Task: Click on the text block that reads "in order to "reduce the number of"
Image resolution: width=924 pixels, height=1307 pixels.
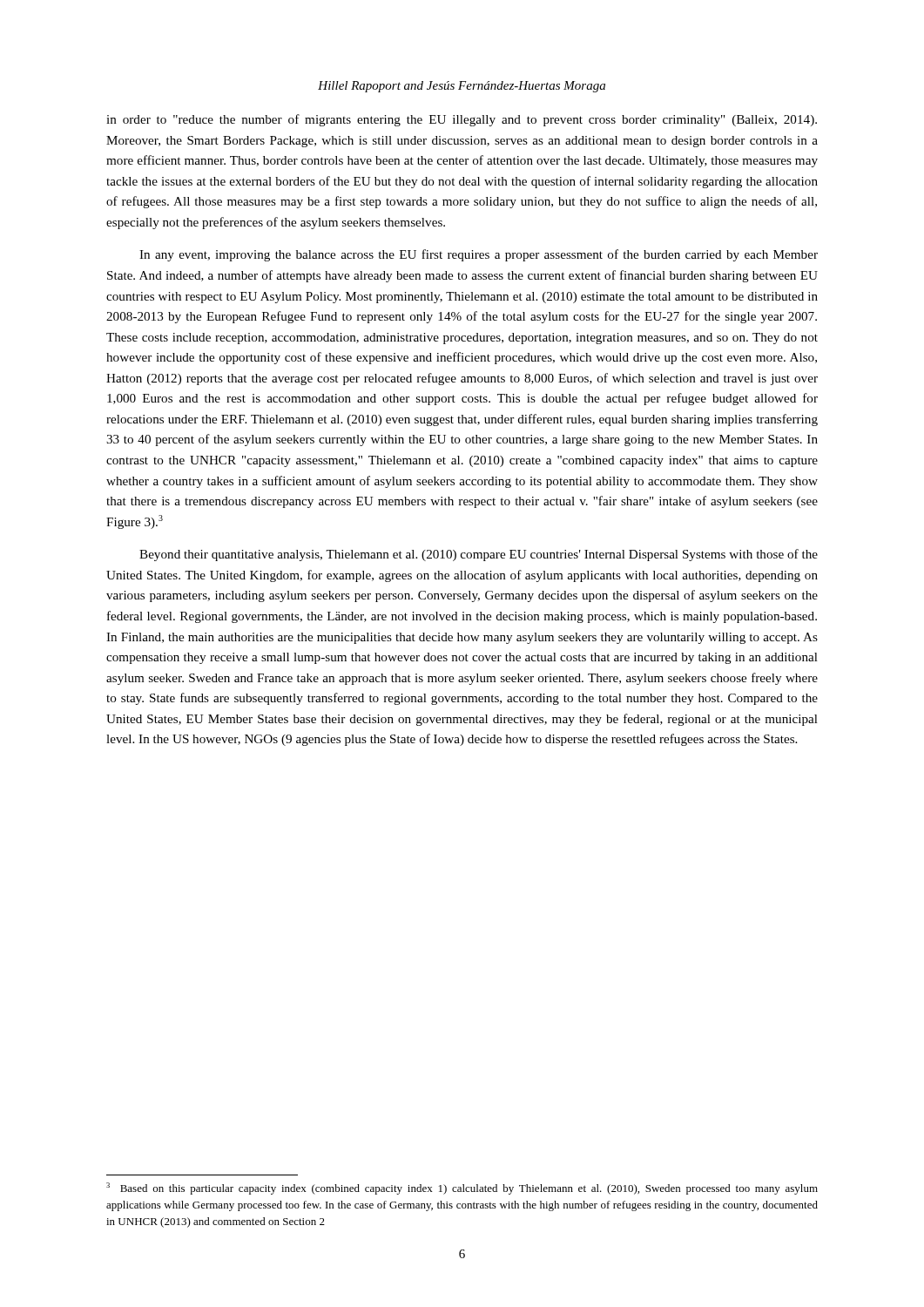Action: (x=462, y=170)
